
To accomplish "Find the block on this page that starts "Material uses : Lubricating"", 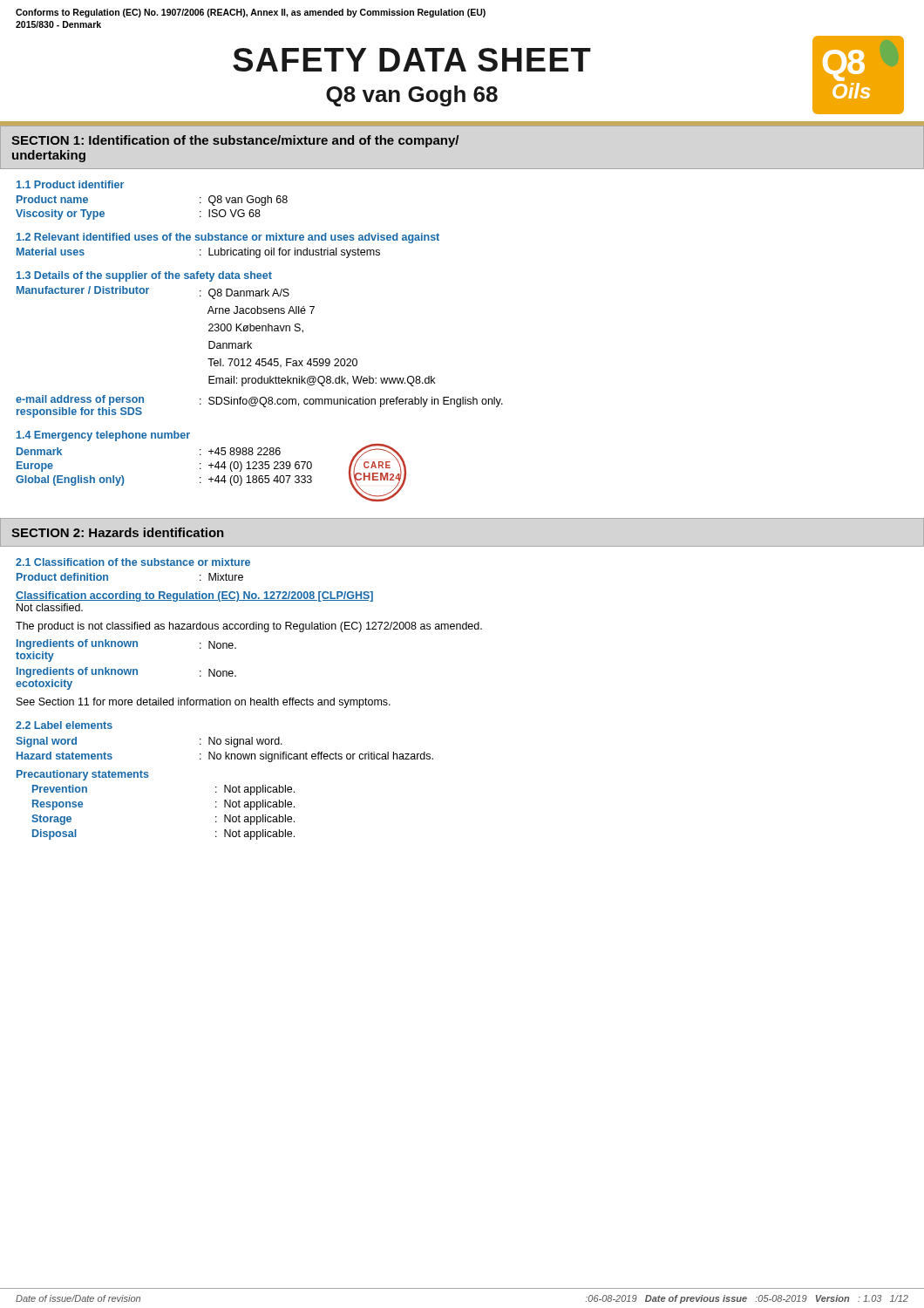I will 198,252.
